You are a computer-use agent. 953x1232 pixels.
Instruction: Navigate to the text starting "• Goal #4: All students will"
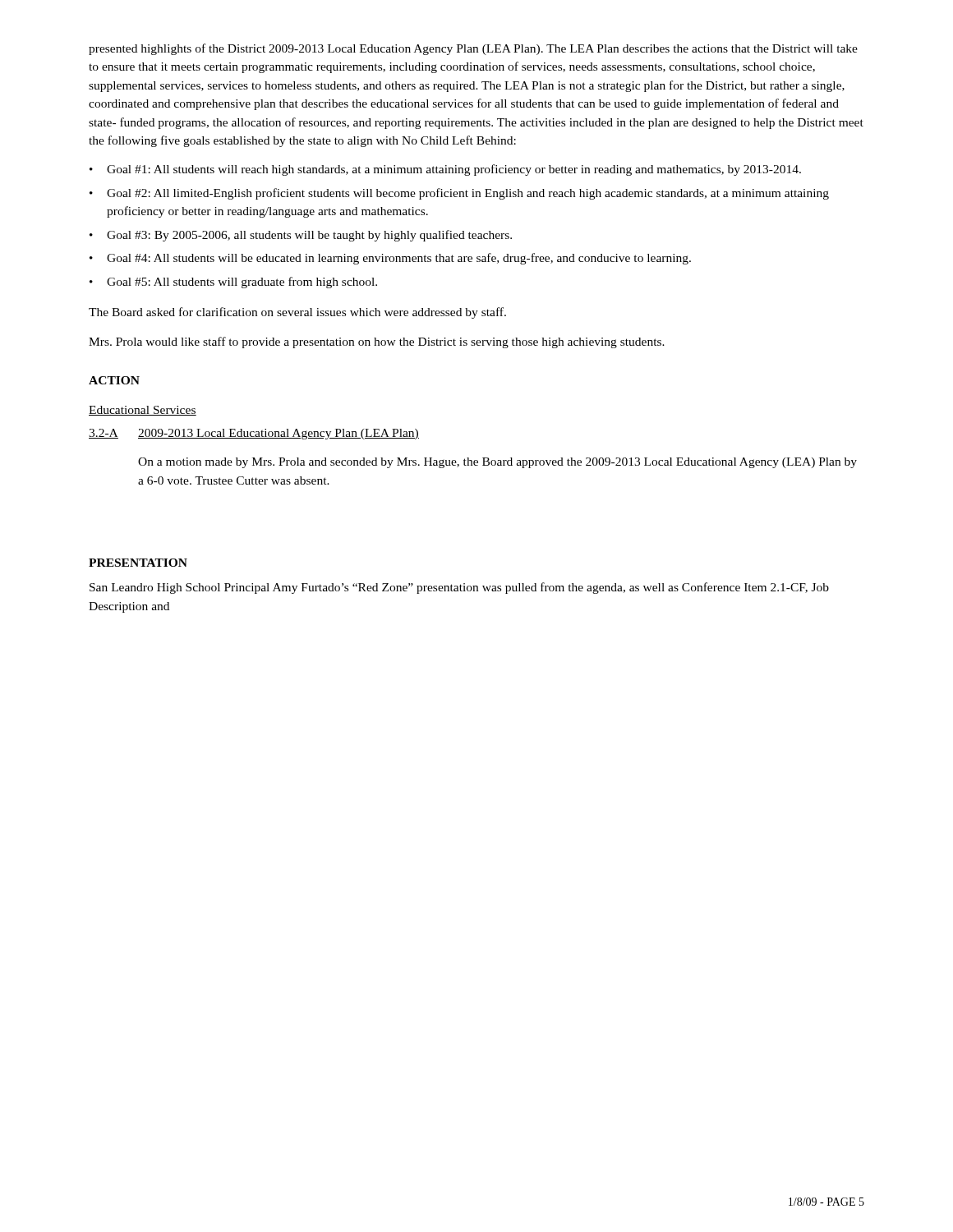pyautogui.click(x=476, y=258)
